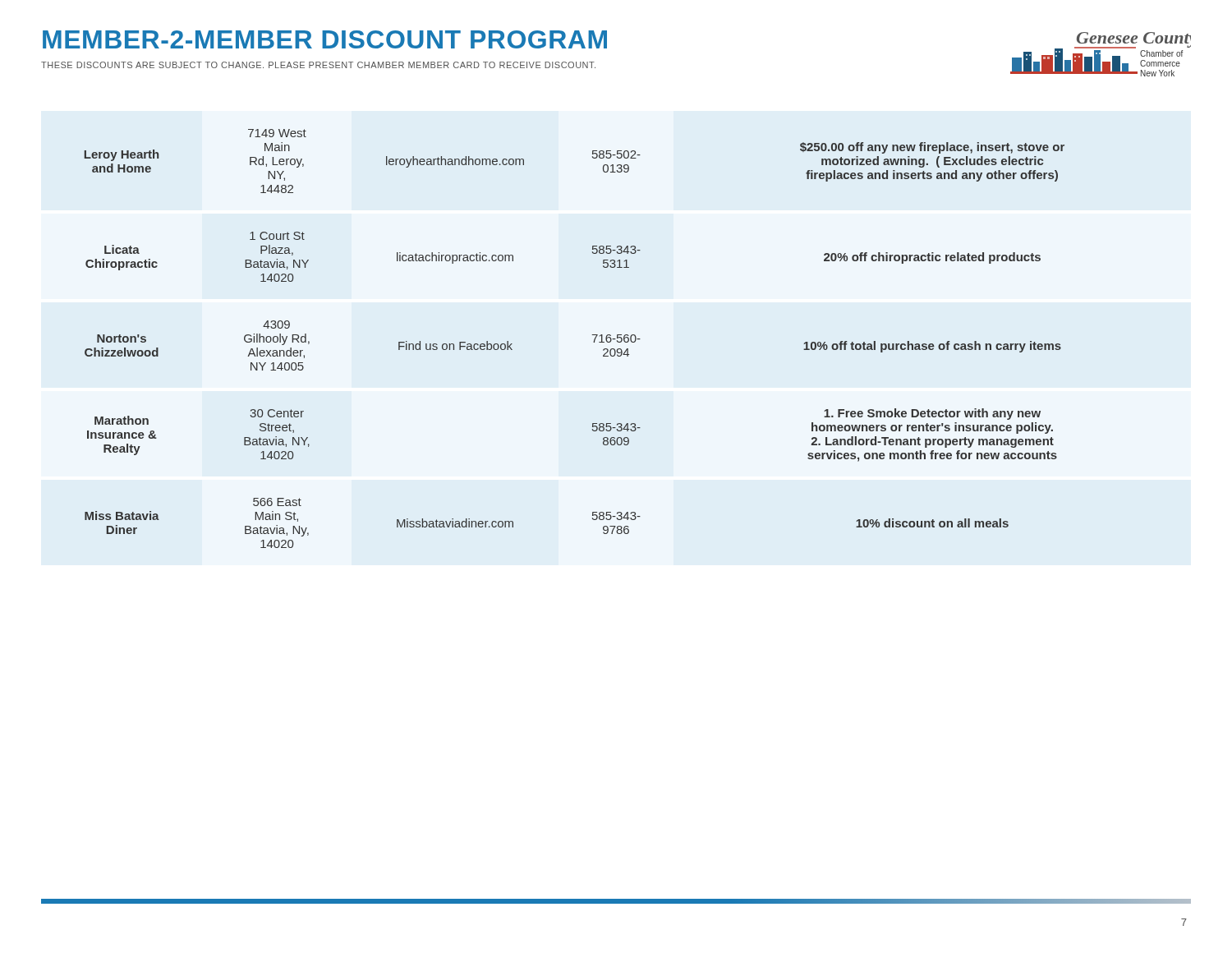
Task: Find the logo
Action: 1096,53
